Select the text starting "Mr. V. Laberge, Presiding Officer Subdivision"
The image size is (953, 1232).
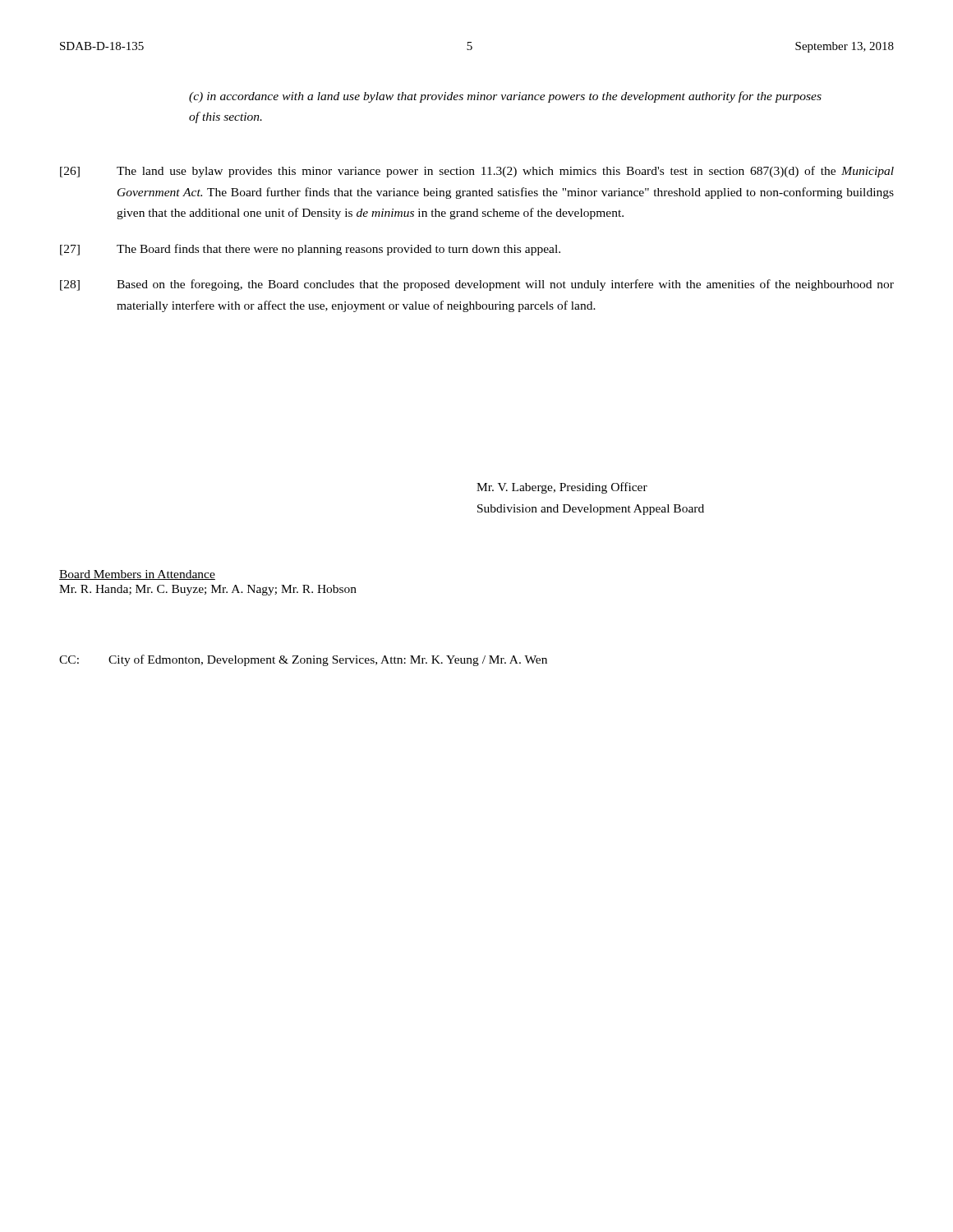590,497
